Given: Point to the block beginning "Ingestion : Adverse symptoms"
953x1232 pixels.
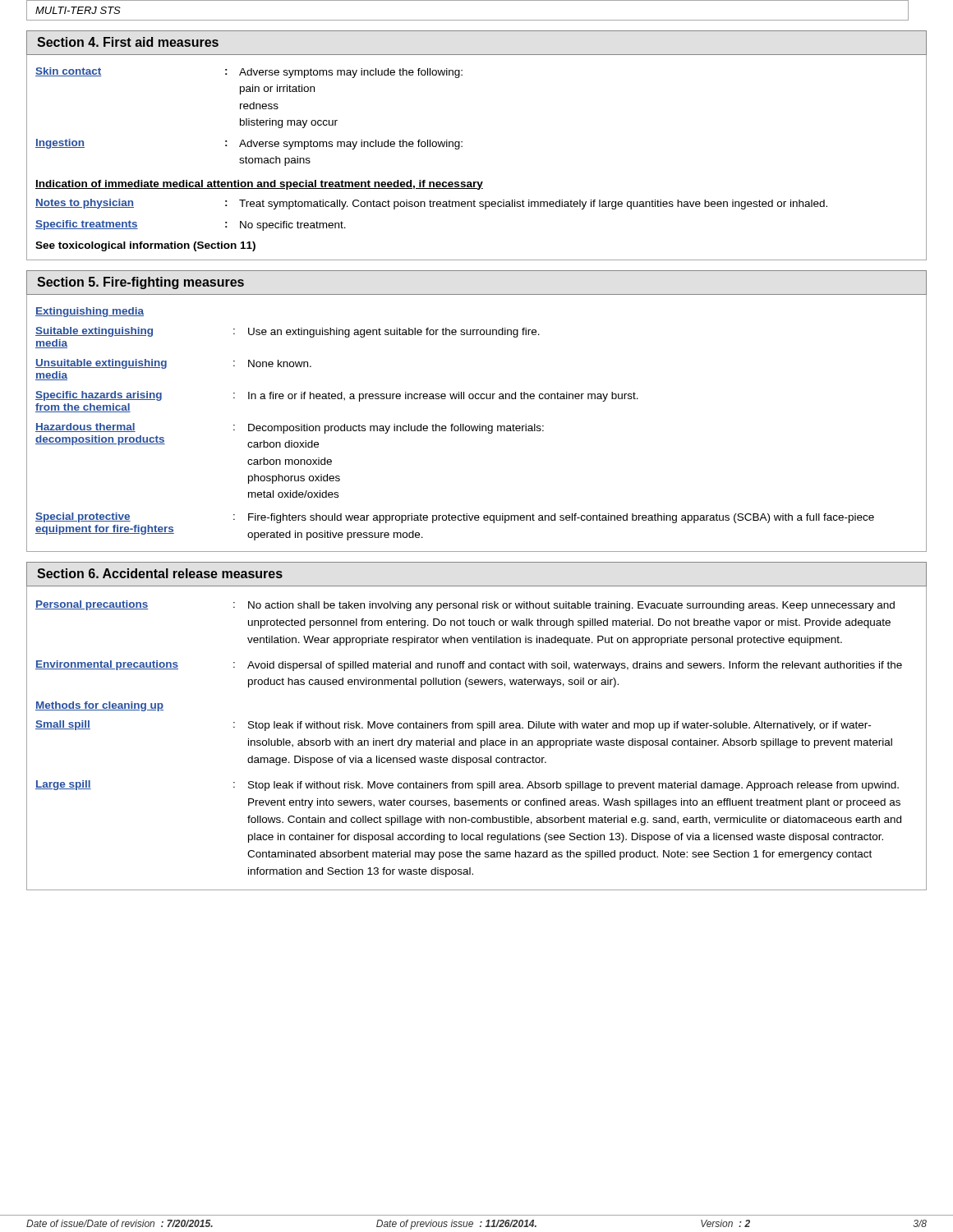Looking at the screenshot, I should click(249, 144).
